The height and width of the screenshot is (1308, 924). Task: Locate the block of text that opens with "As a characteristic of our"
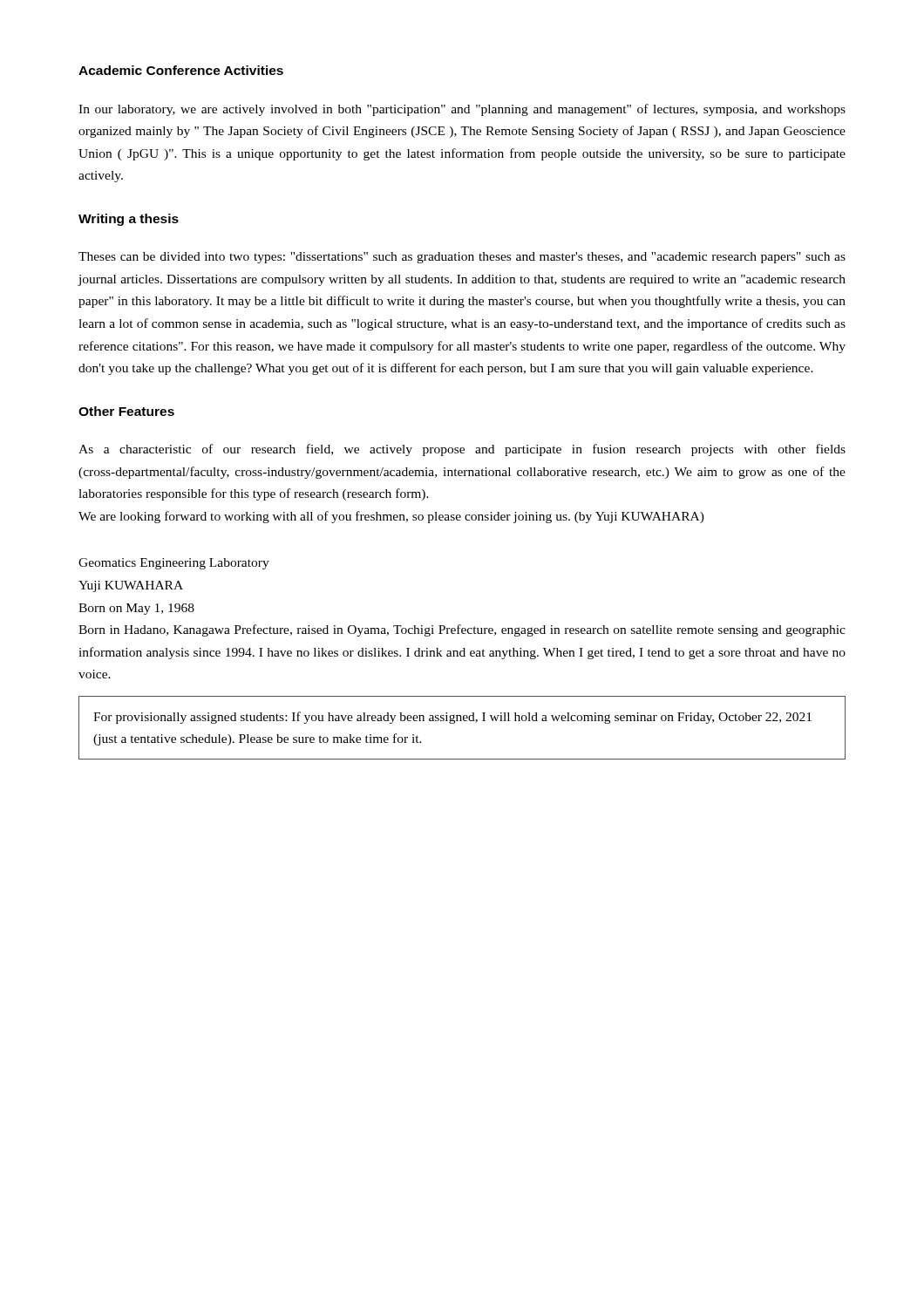coord(462,482)
